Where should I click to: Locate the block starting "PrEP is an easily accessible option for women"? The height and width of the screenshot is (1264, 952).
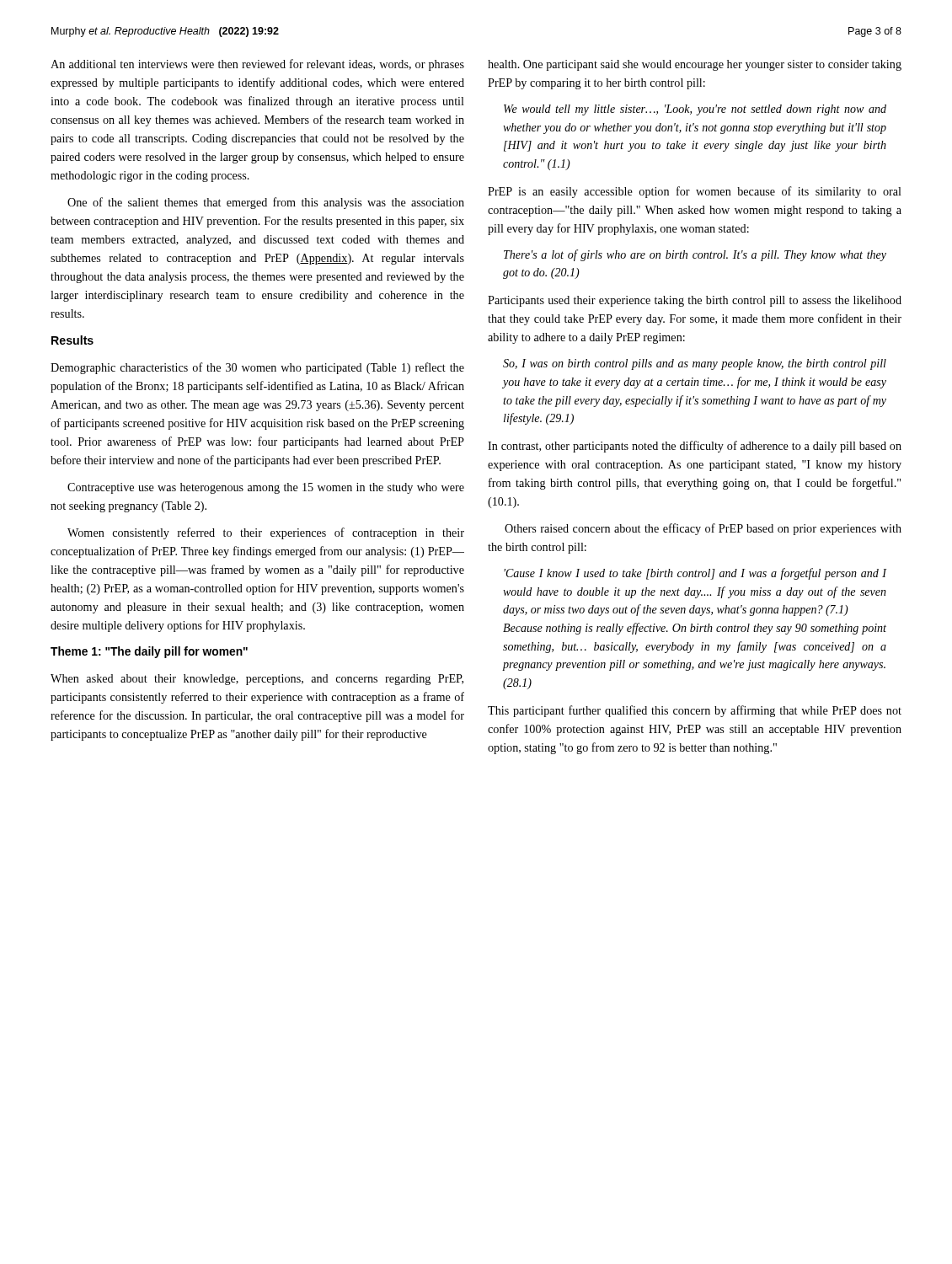695,210
